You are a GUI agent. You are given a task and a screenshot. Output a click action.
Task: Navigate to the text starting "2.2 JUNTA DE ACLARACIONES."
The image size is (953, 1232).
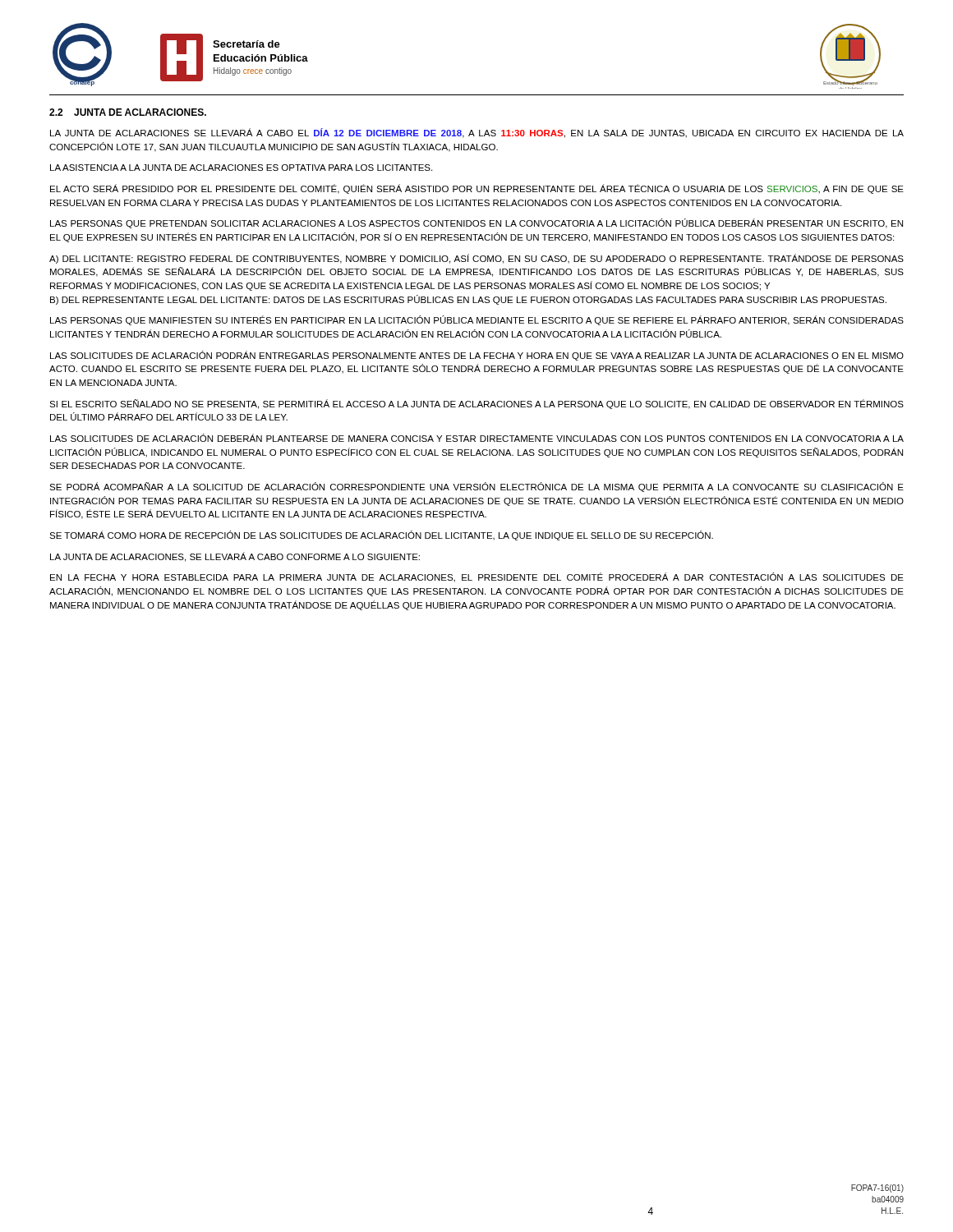128,113
